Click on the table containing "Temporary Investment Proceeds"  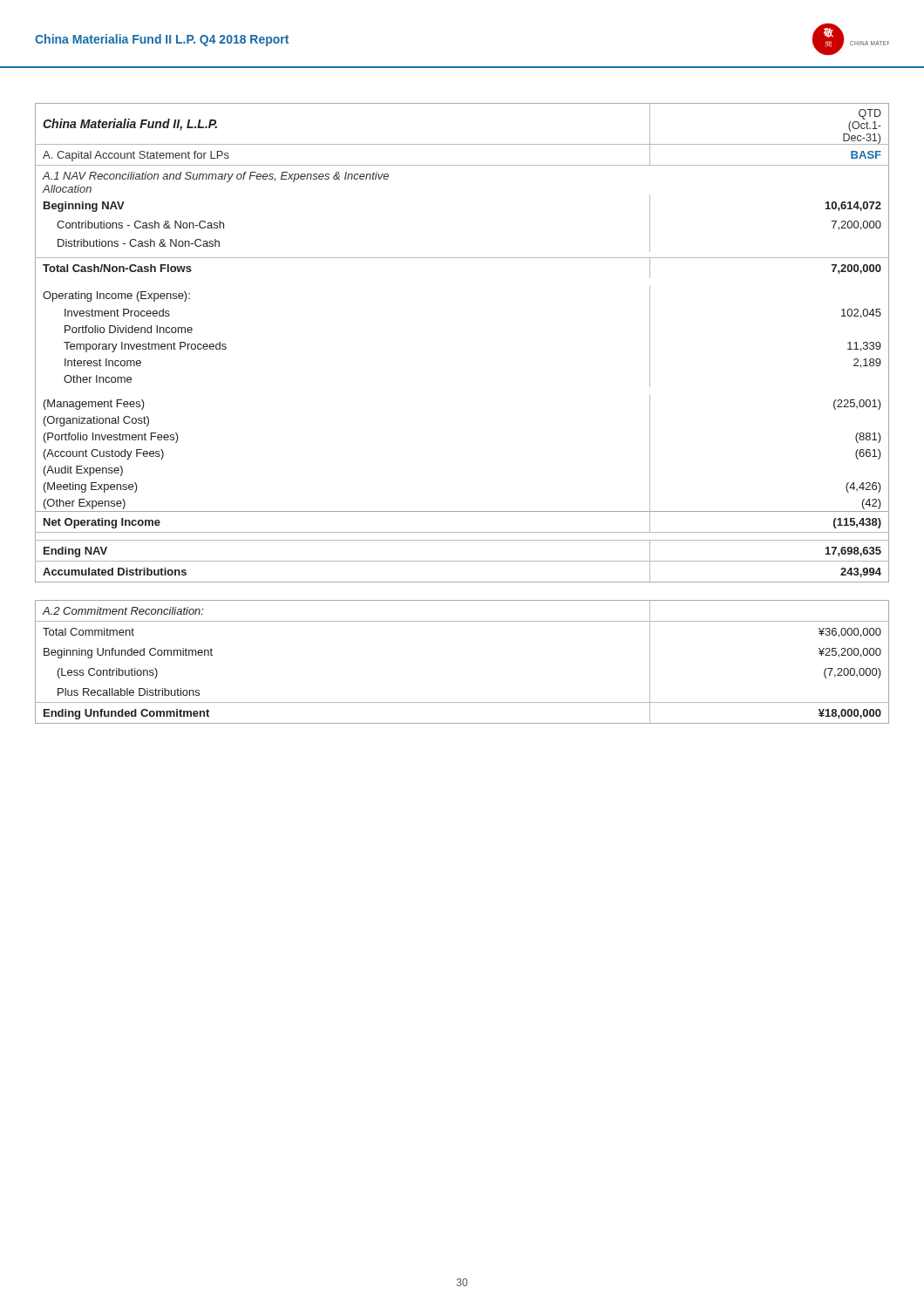point(462,343)
